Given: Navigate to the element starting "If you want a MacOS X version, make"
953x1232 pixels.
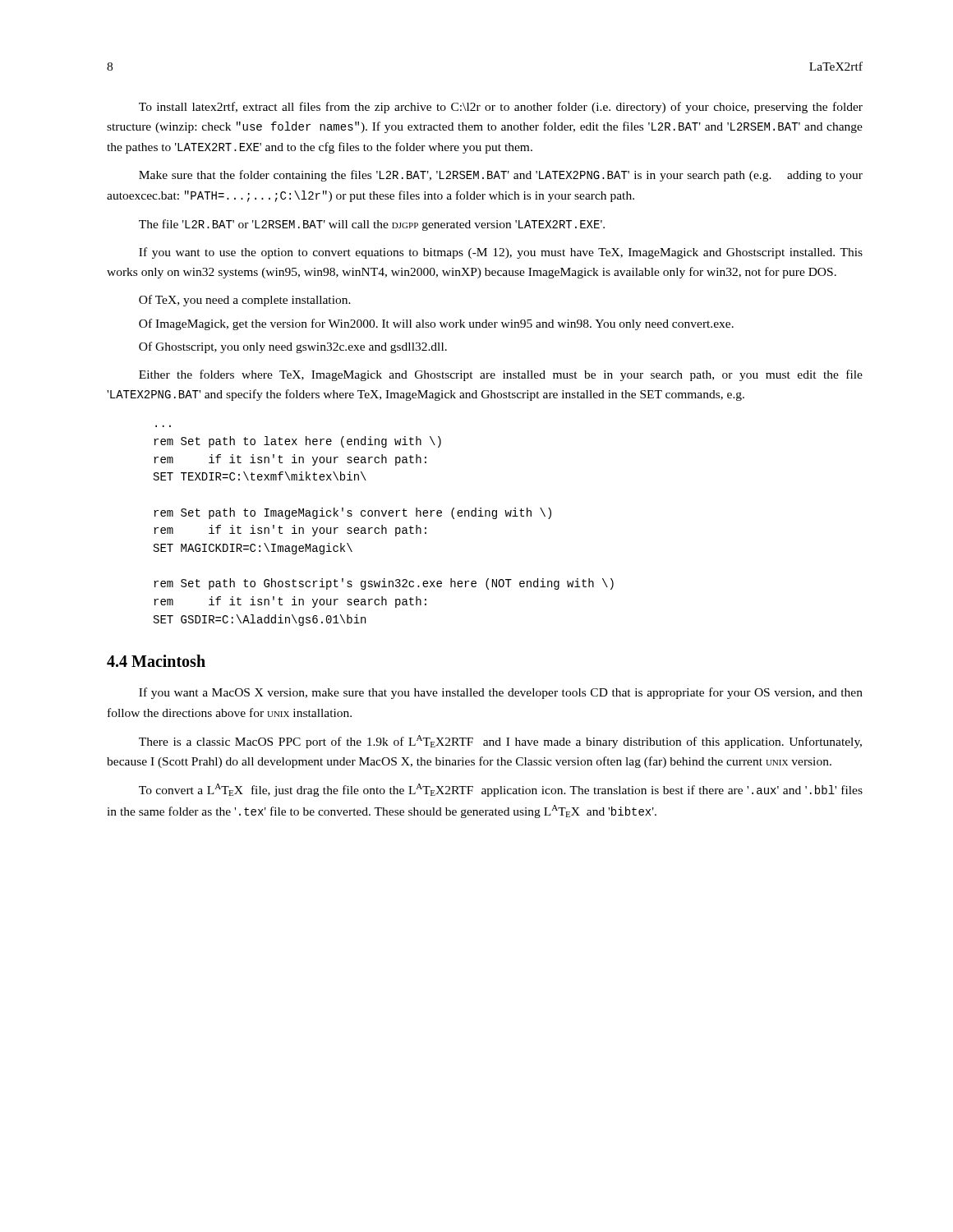Looking at the screenshot, I should (485, 703).
